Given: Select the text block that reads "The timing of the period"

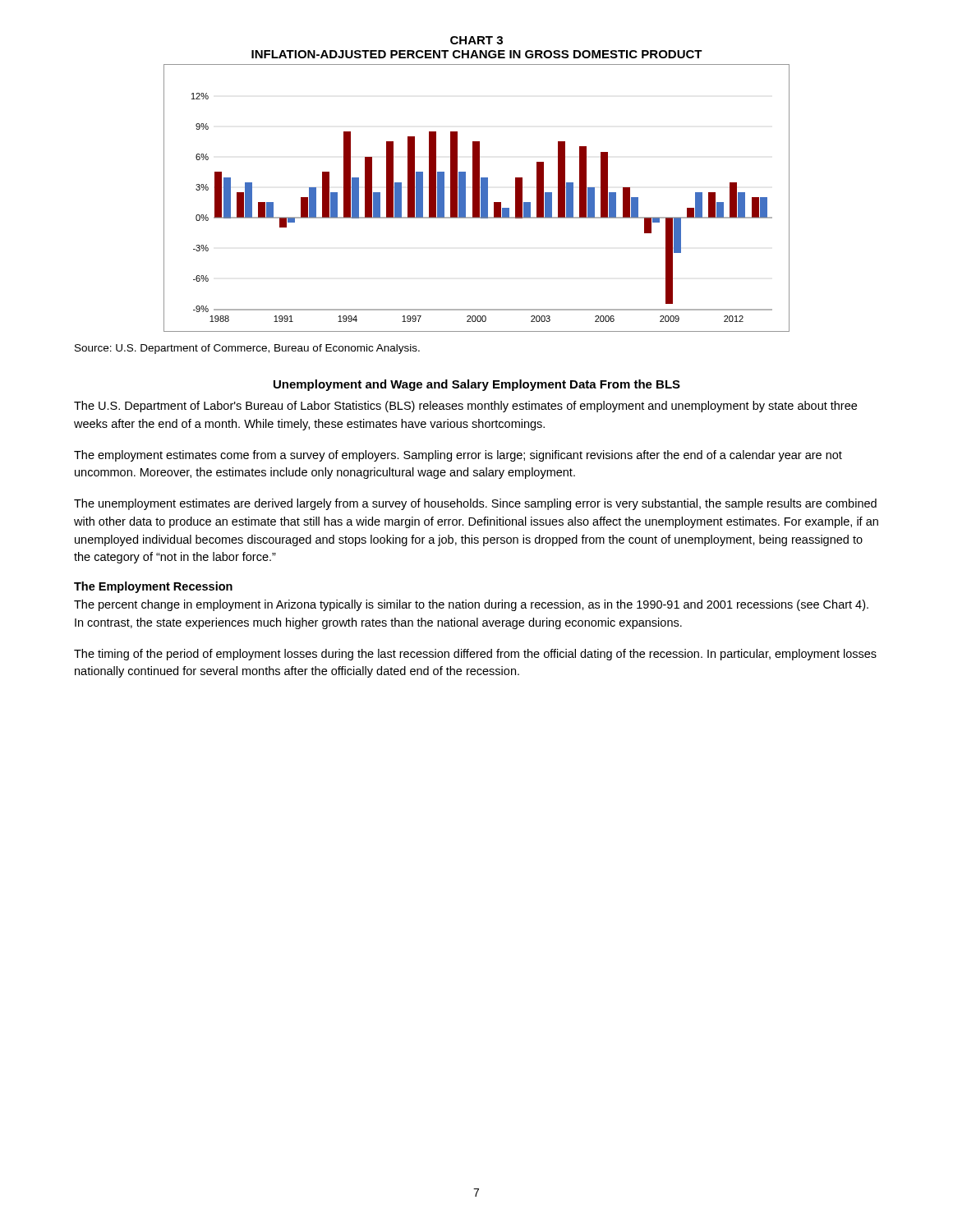Looking at the screenshot, I should 475,662.
